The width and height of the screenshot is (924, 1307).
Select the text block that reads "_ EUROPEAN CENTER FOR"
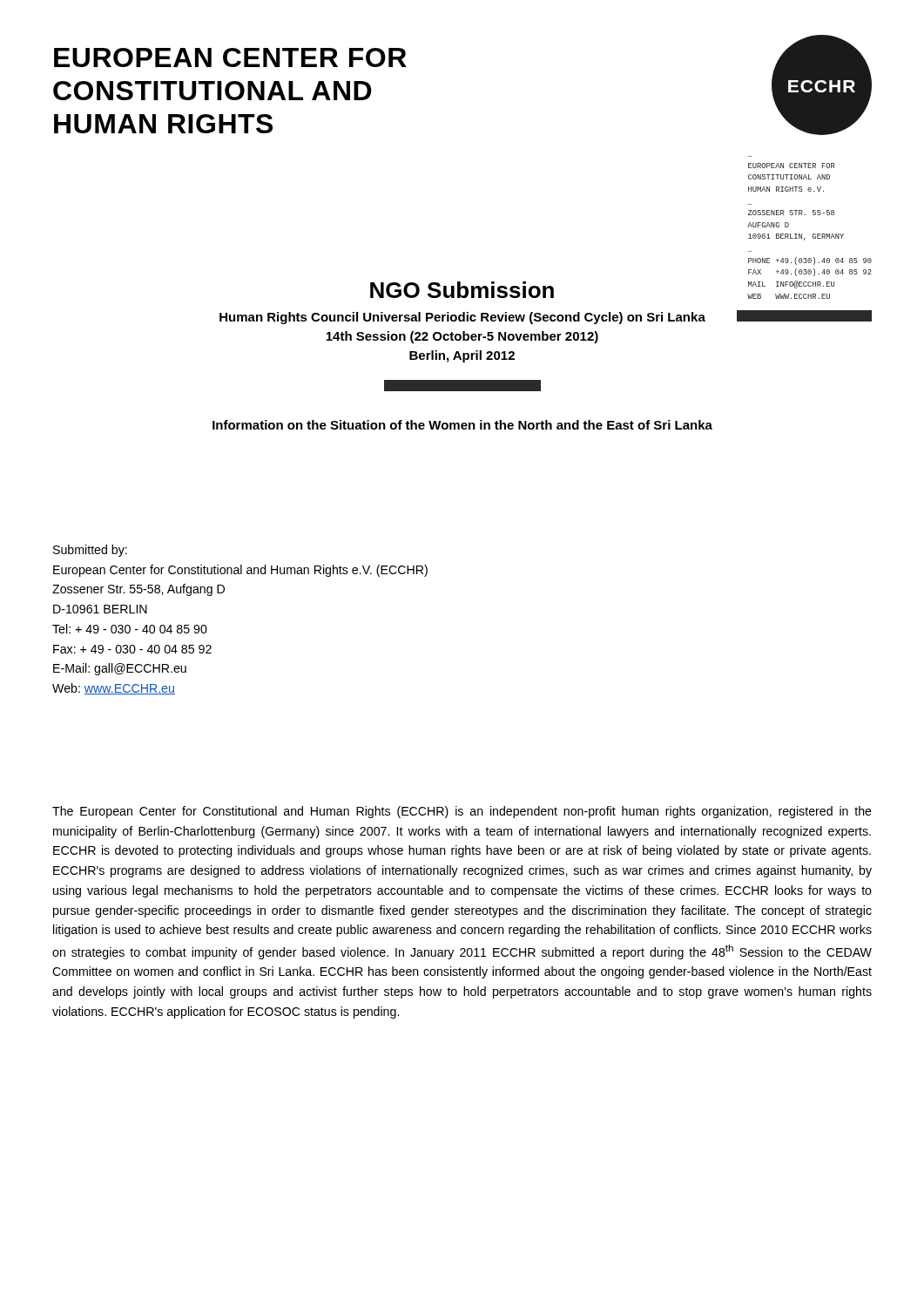click(x=810, y=225)
